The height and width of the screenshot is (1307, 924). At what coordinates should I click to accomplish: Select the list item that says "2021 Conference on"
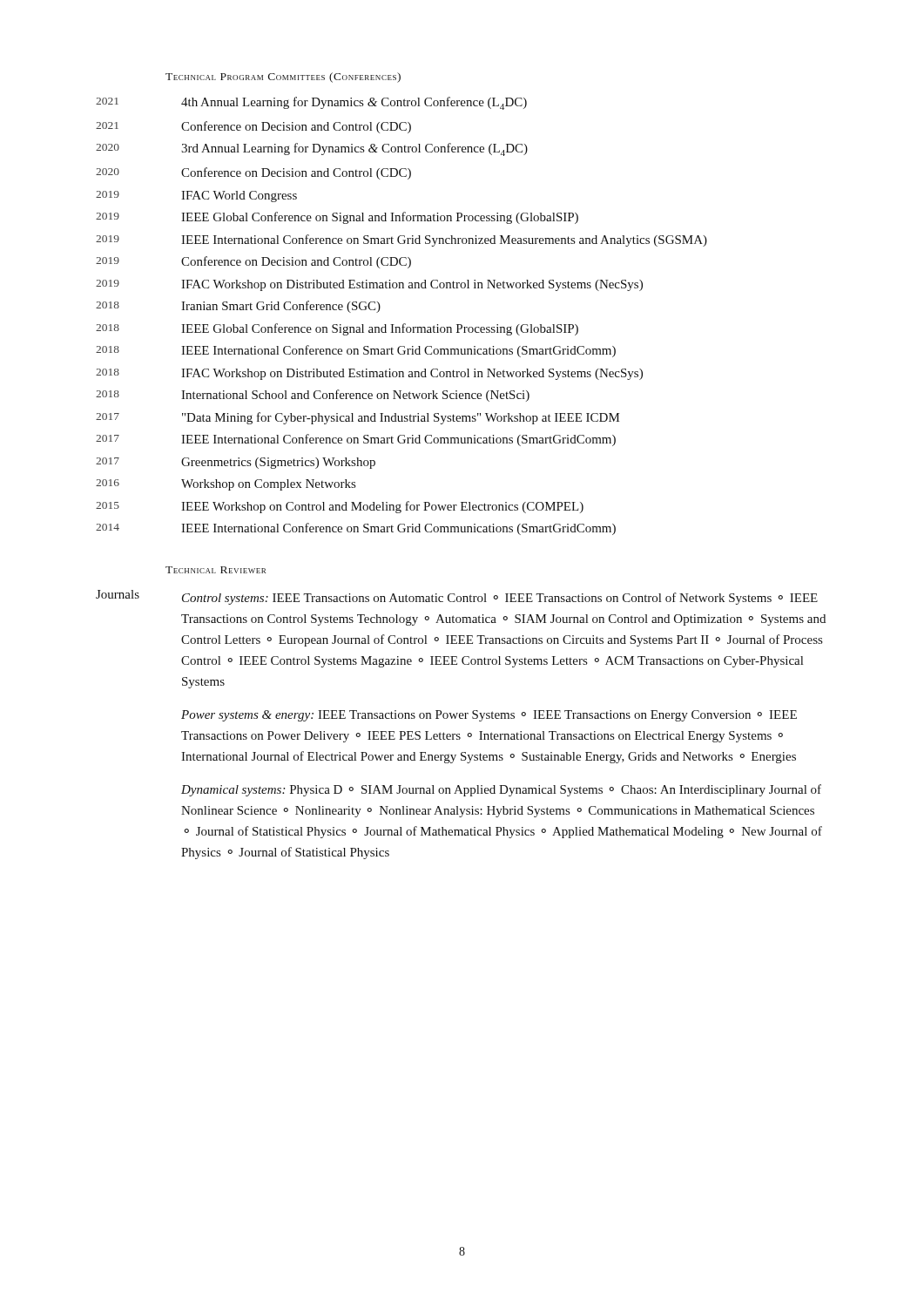pyautogui.click(x=254, y=126)
